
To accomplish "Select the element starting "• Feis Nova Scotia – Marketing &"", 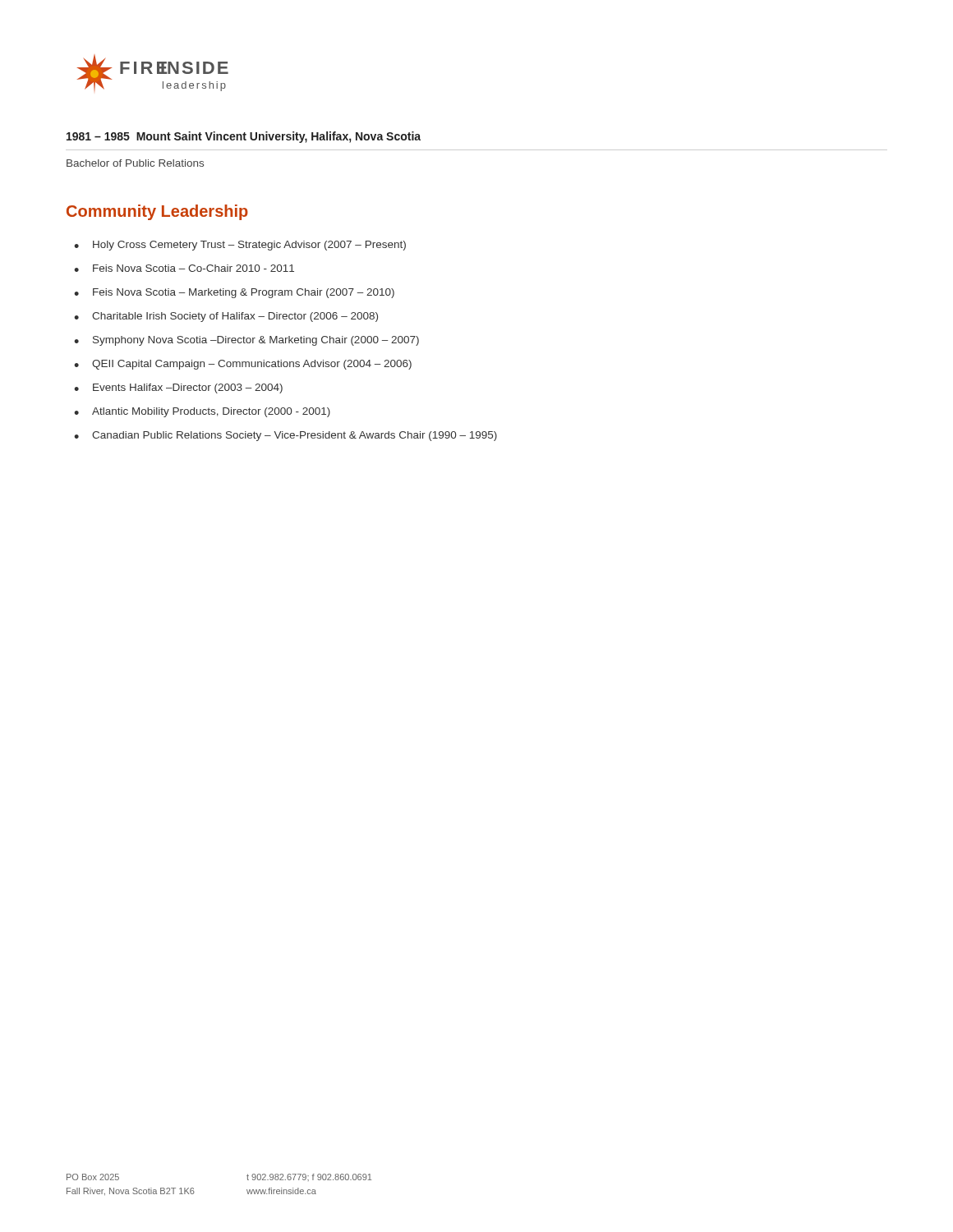I will tap(234, 293).
